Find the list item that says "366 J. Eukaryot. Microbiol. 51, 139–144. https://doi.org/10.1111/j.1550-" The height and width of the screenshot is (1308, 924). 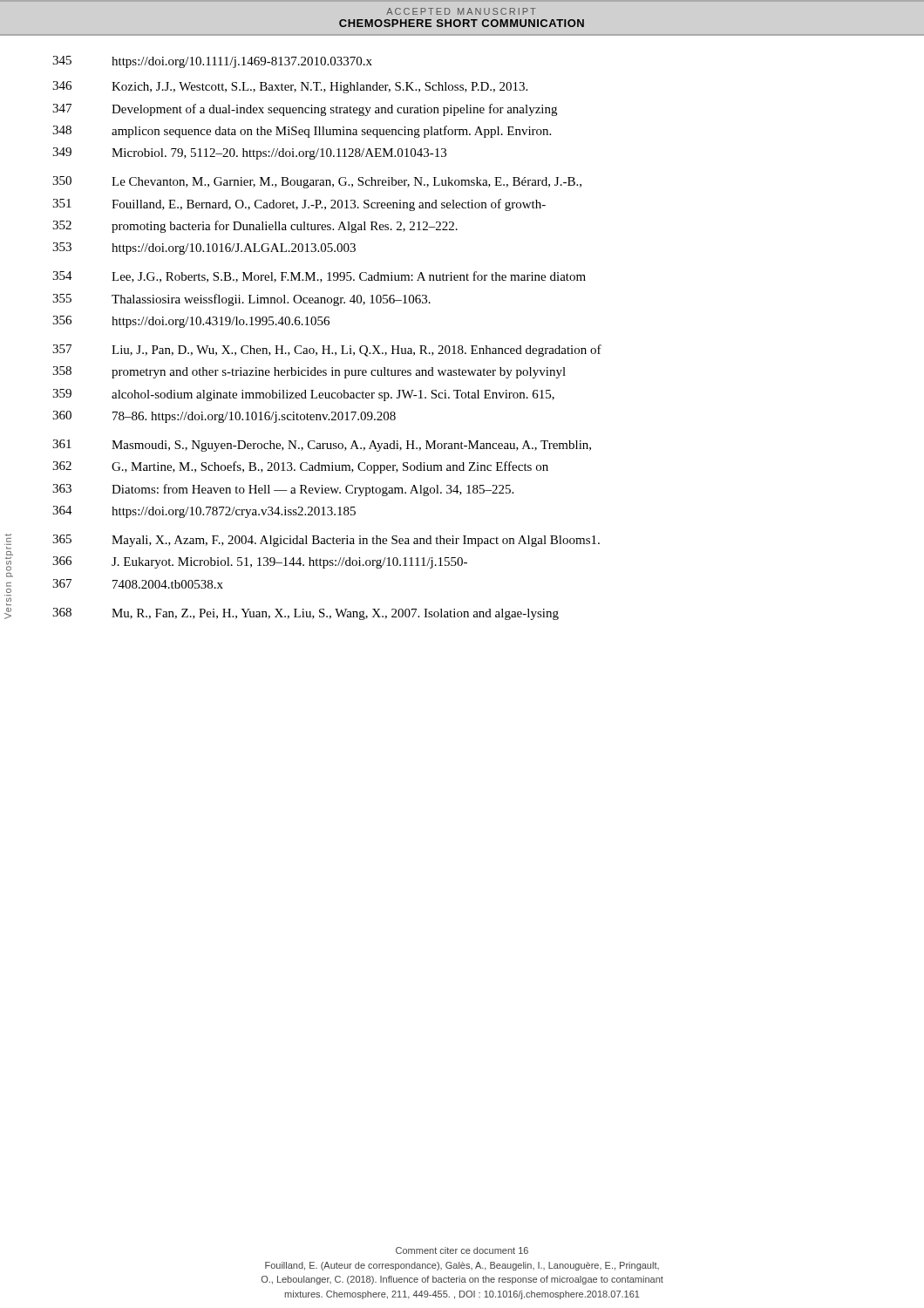pyautogui.click(x=462, y=562)
